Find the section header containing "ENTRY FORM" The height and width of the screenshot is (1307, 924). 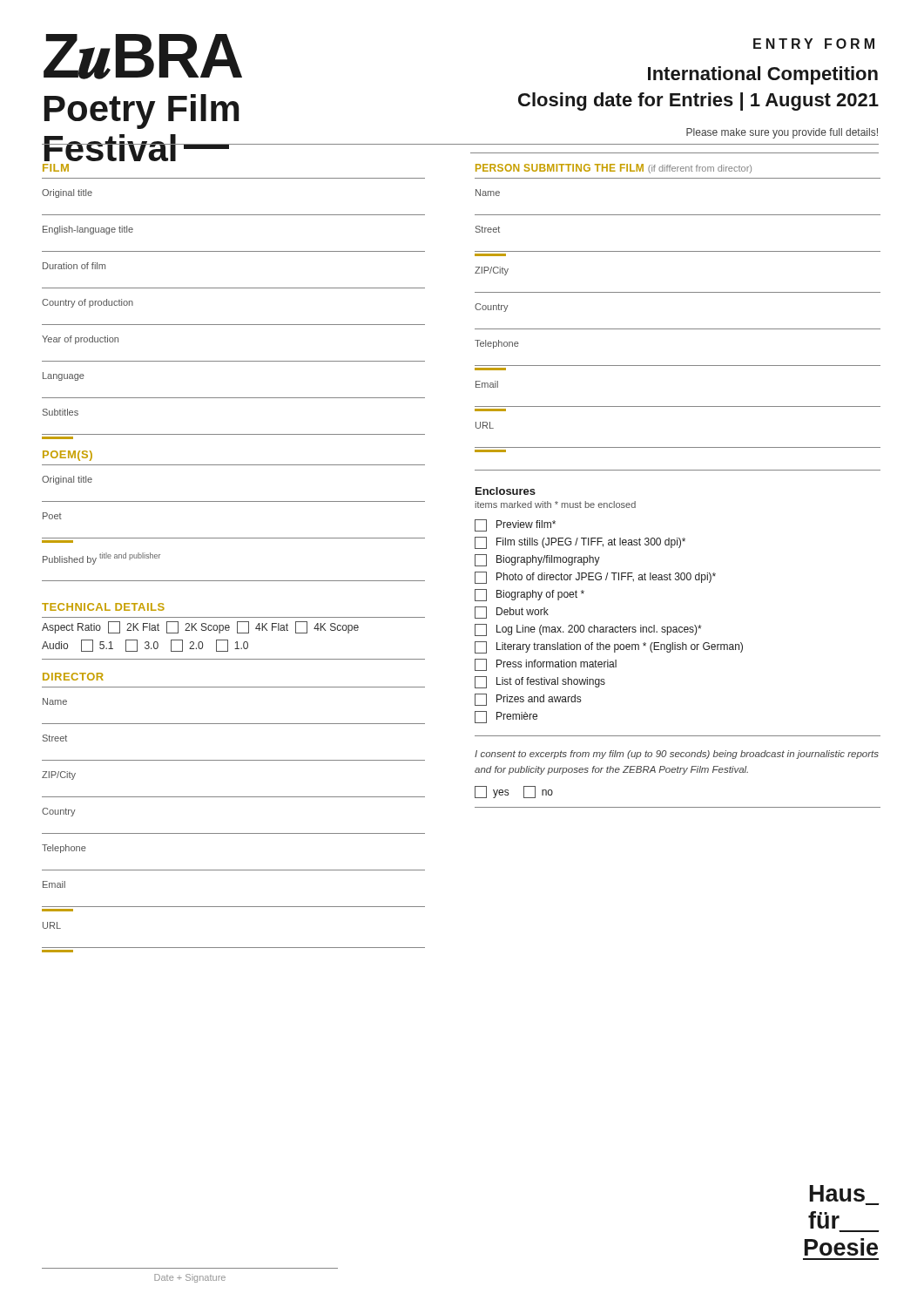tap(782, 43)
